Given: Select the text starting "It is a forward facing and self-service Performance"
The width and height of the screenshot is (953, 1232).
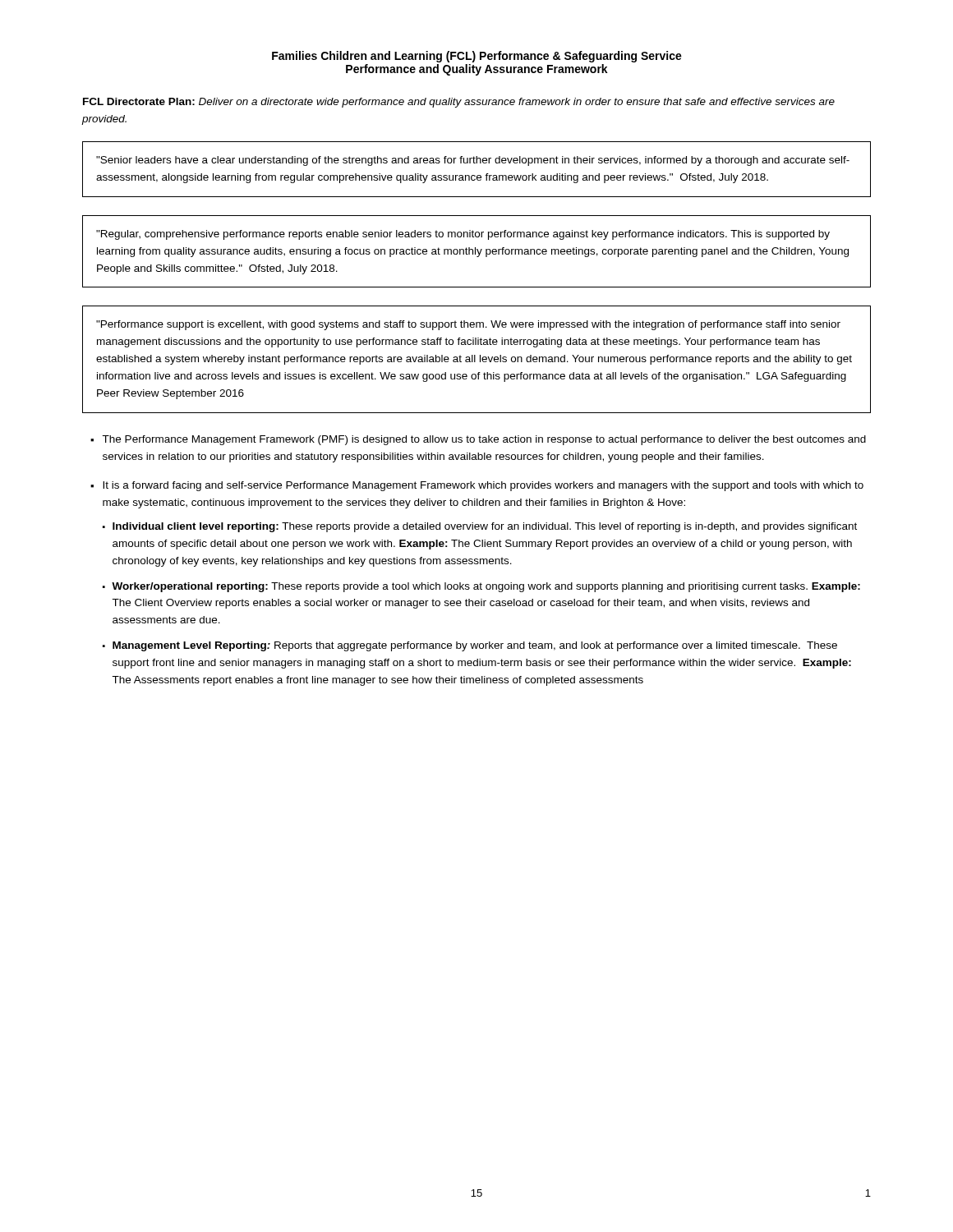Looking at the screenshot, I should [487, 587].
